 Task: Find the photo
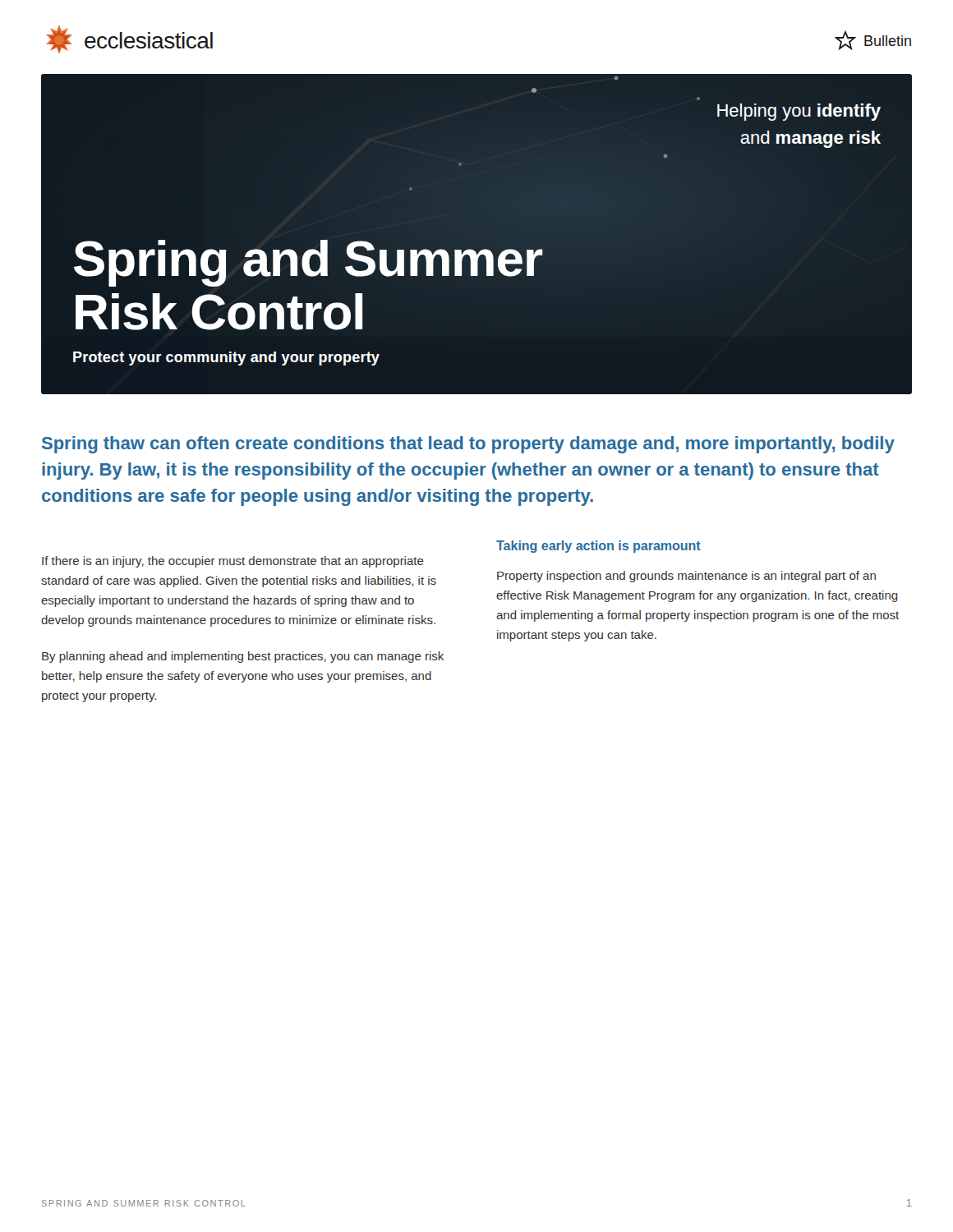tap(476, 234)
